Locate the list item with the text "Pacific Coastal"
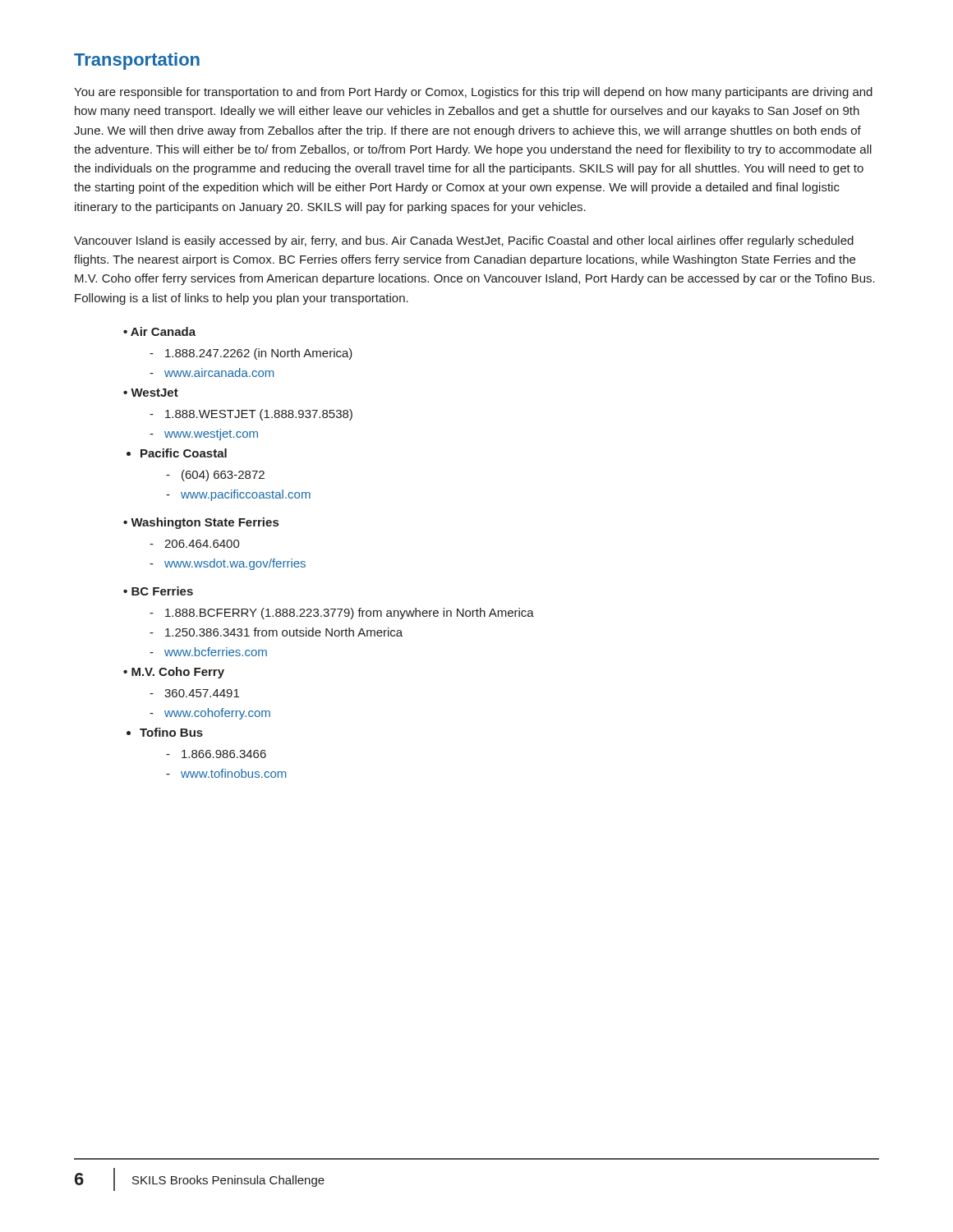This screenshot has width=953, height=1232. pos(184,453)
